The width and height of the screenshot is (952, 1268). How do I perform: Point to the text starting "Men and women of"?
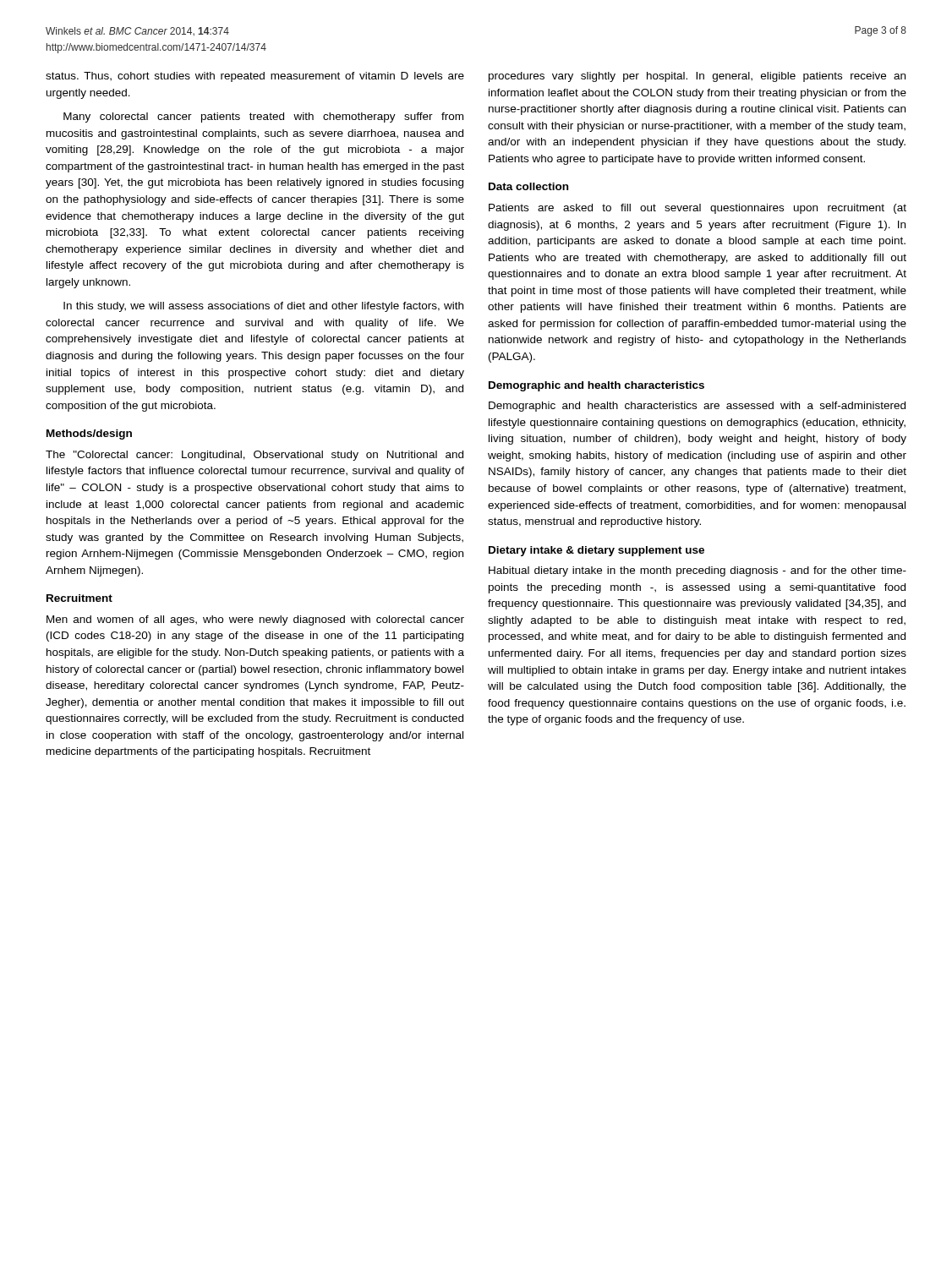[x=255, y=685]
